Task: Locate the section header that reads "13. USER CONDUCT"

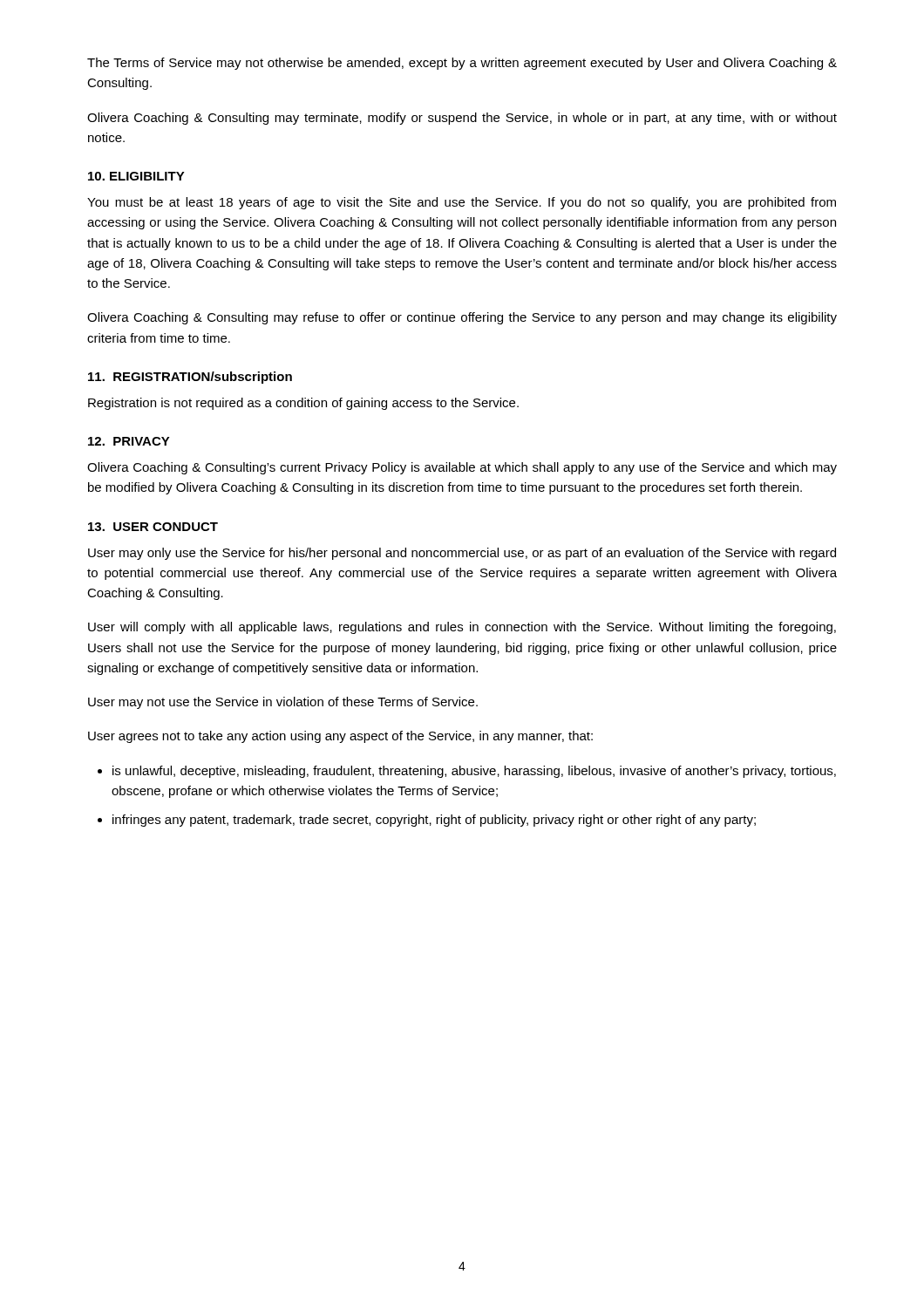Action: pos(153,526)
